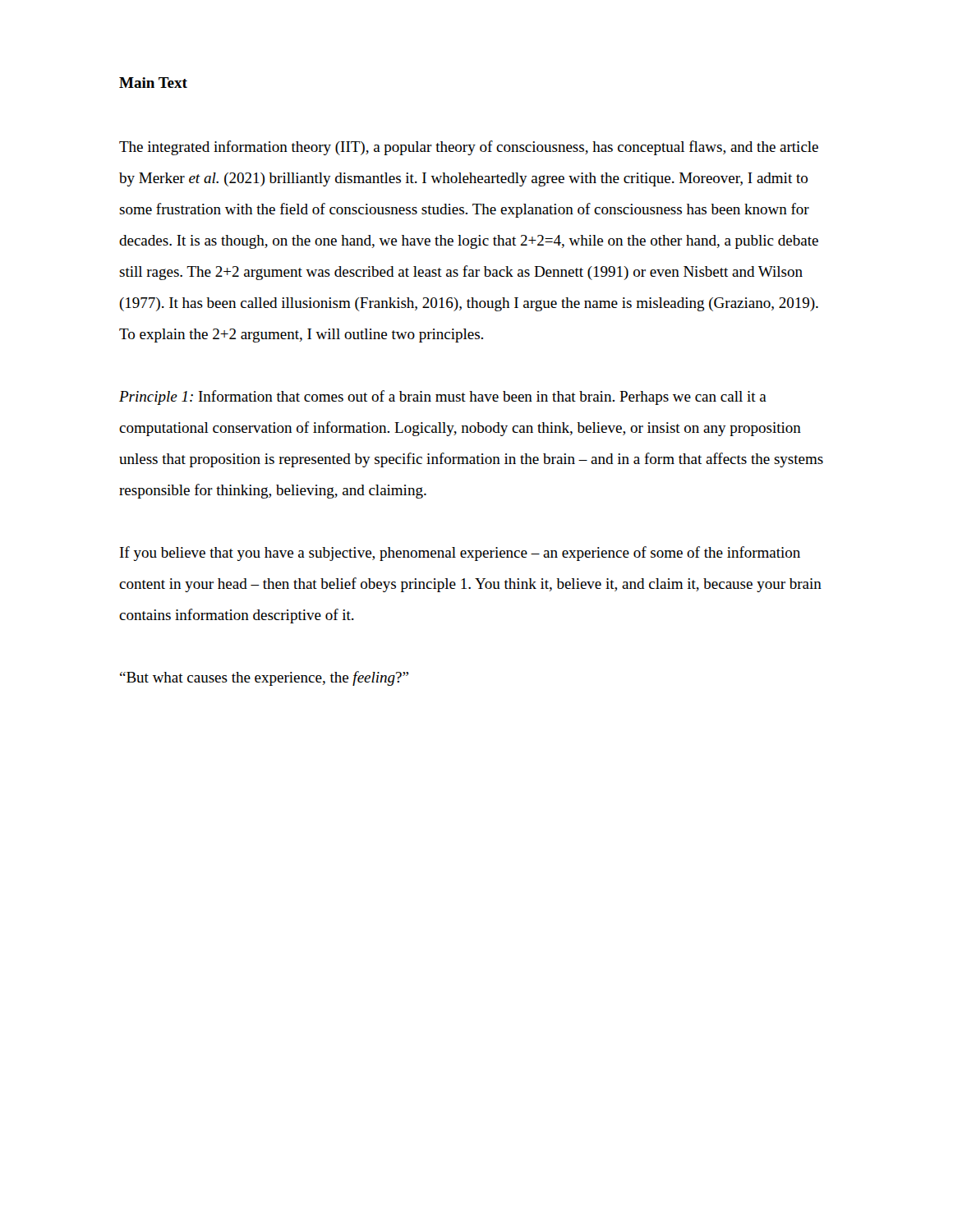Image resolution: width=953 pixels, height=1232 pixels.
Task: Select the text starting "Principle 1: Information that comes out of"
Action: [x=471, y=443]
